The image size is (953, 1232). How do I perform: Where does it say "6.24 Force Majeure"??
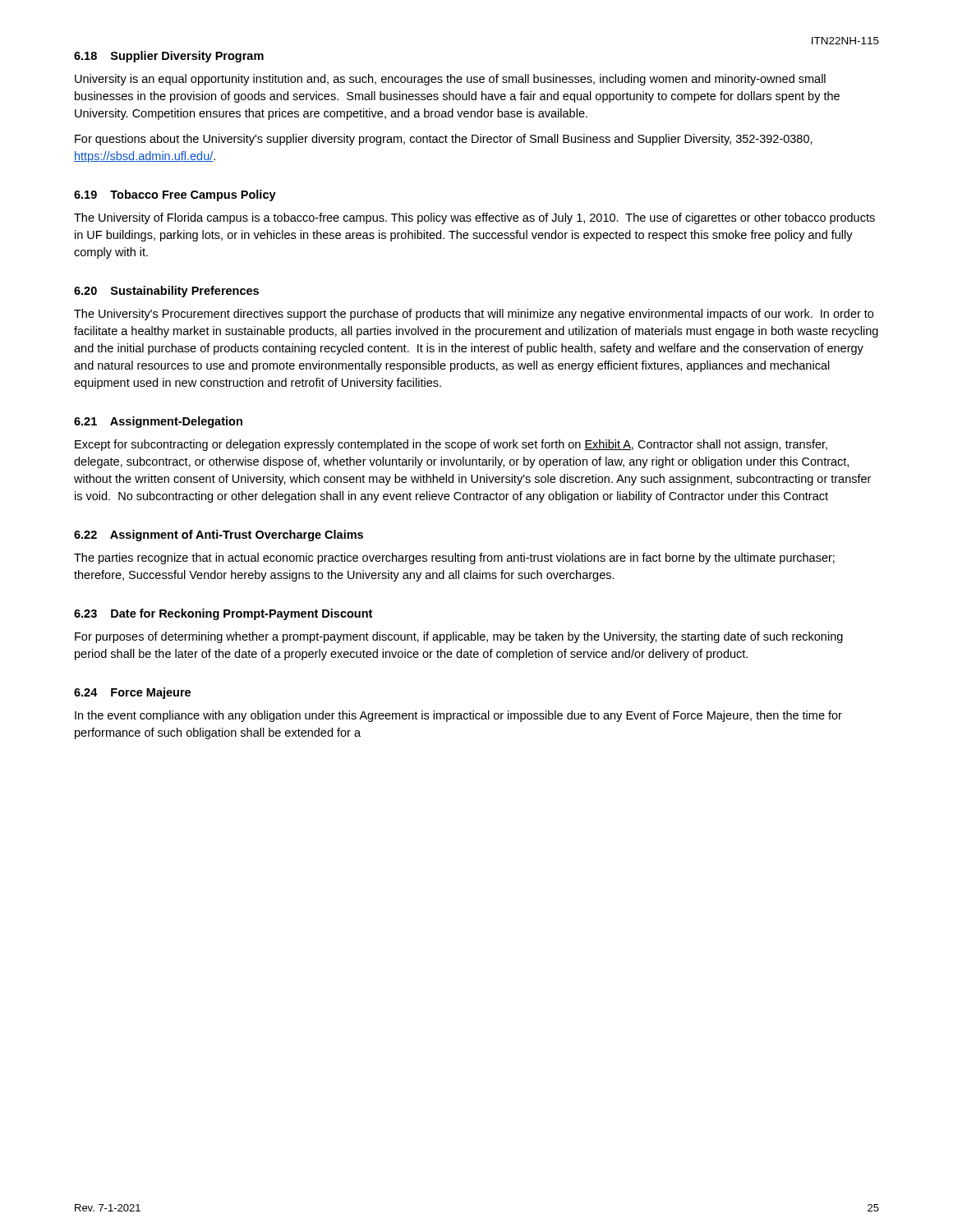tap(133, 693)
